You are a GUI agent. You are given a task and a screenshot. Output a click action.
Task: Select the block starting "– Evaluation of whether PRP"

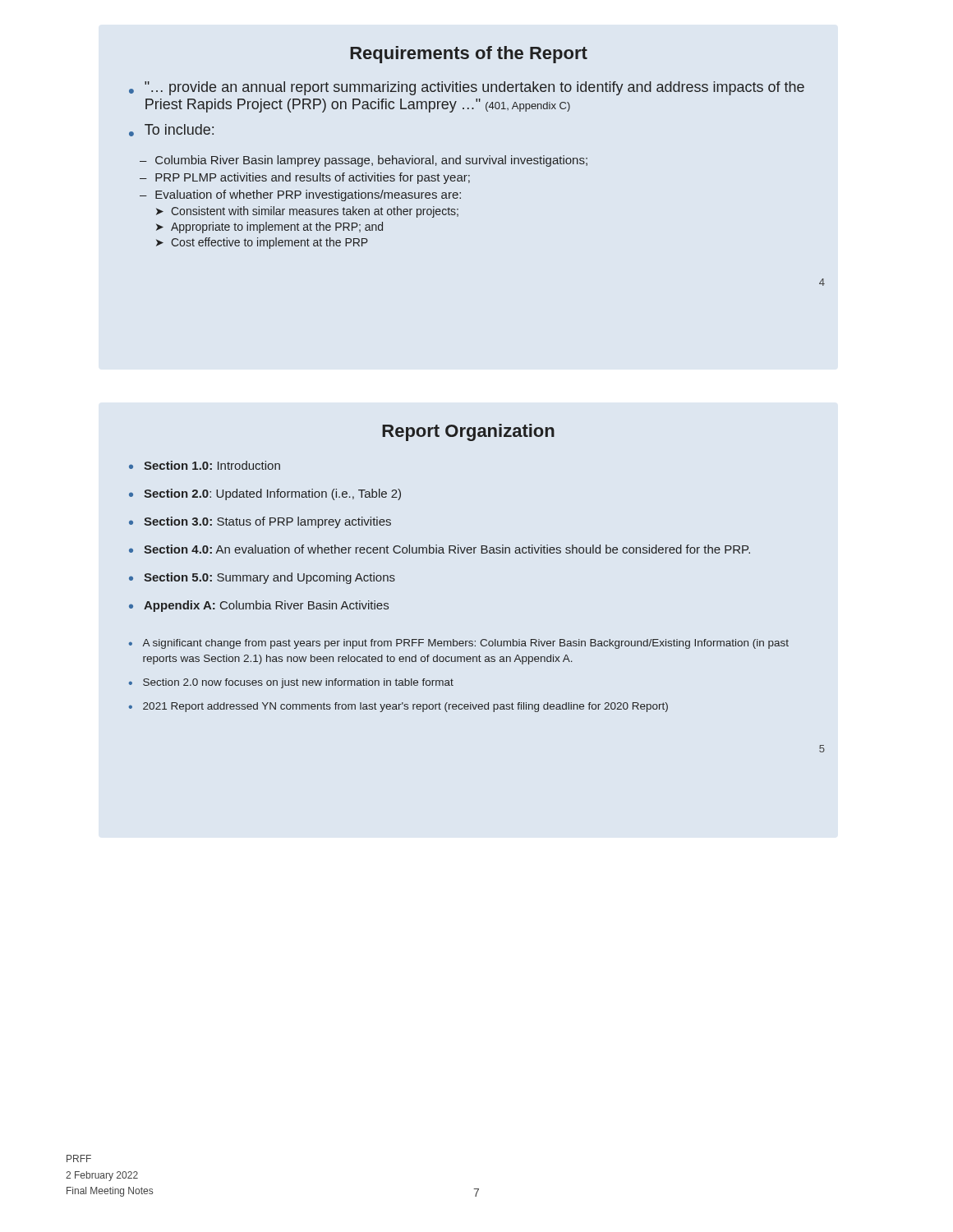pos(301,219)
